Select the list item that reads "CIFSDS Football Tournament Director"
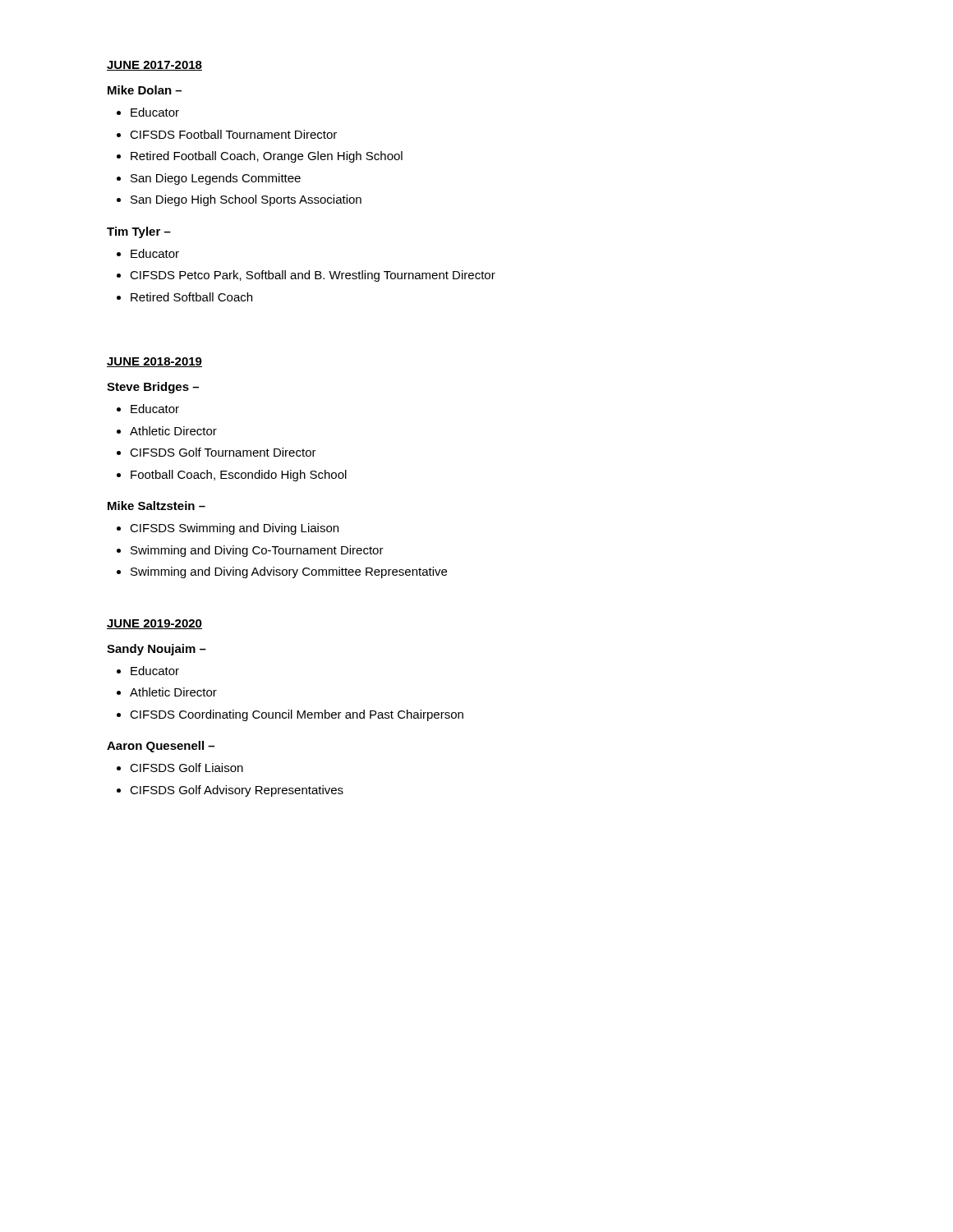 tap(233, 134)
